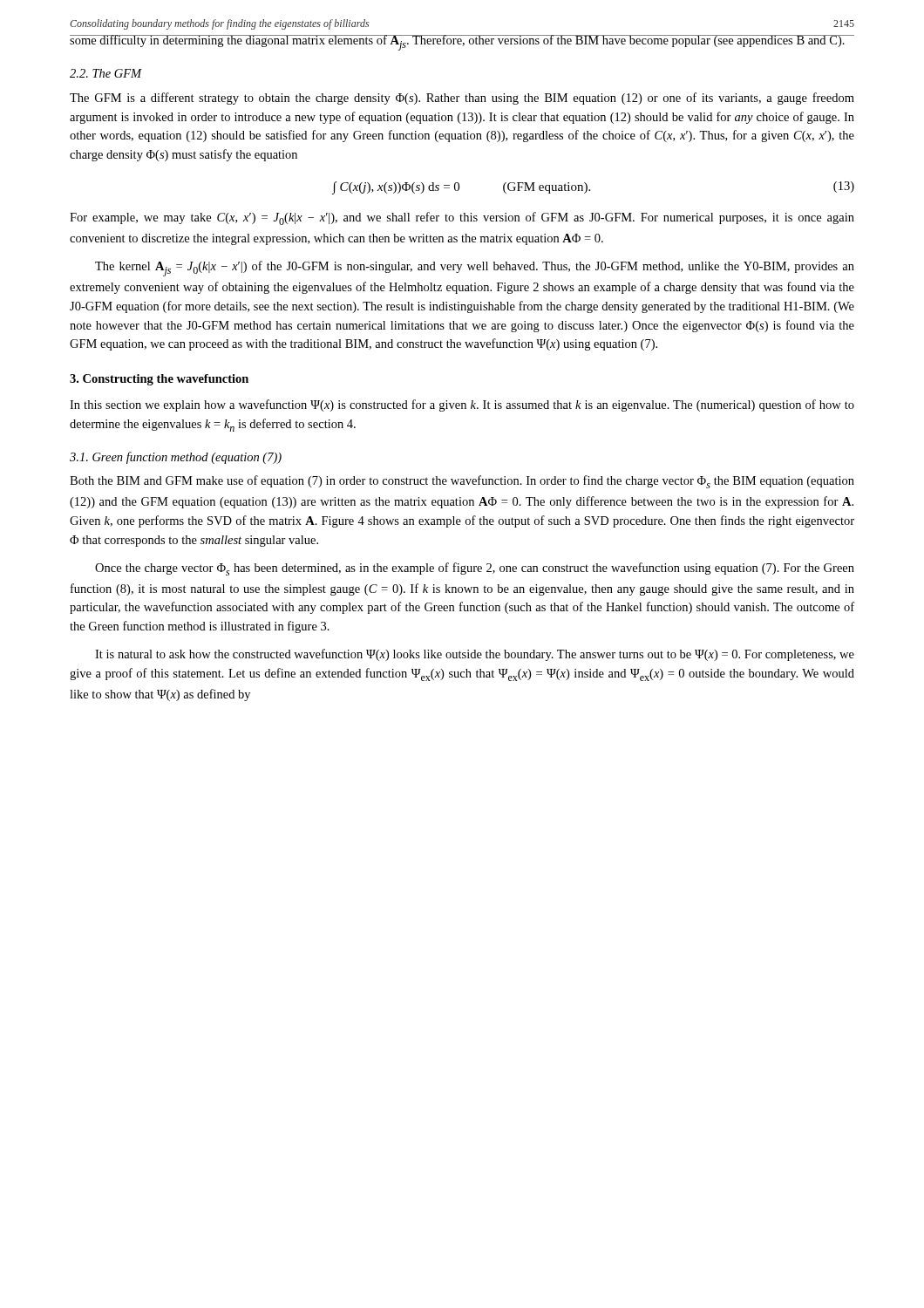Screen dimensions: 1308x924
Task: Find the block on this page that starts "In this section we explain how"
Action: [x=462, y=416]
